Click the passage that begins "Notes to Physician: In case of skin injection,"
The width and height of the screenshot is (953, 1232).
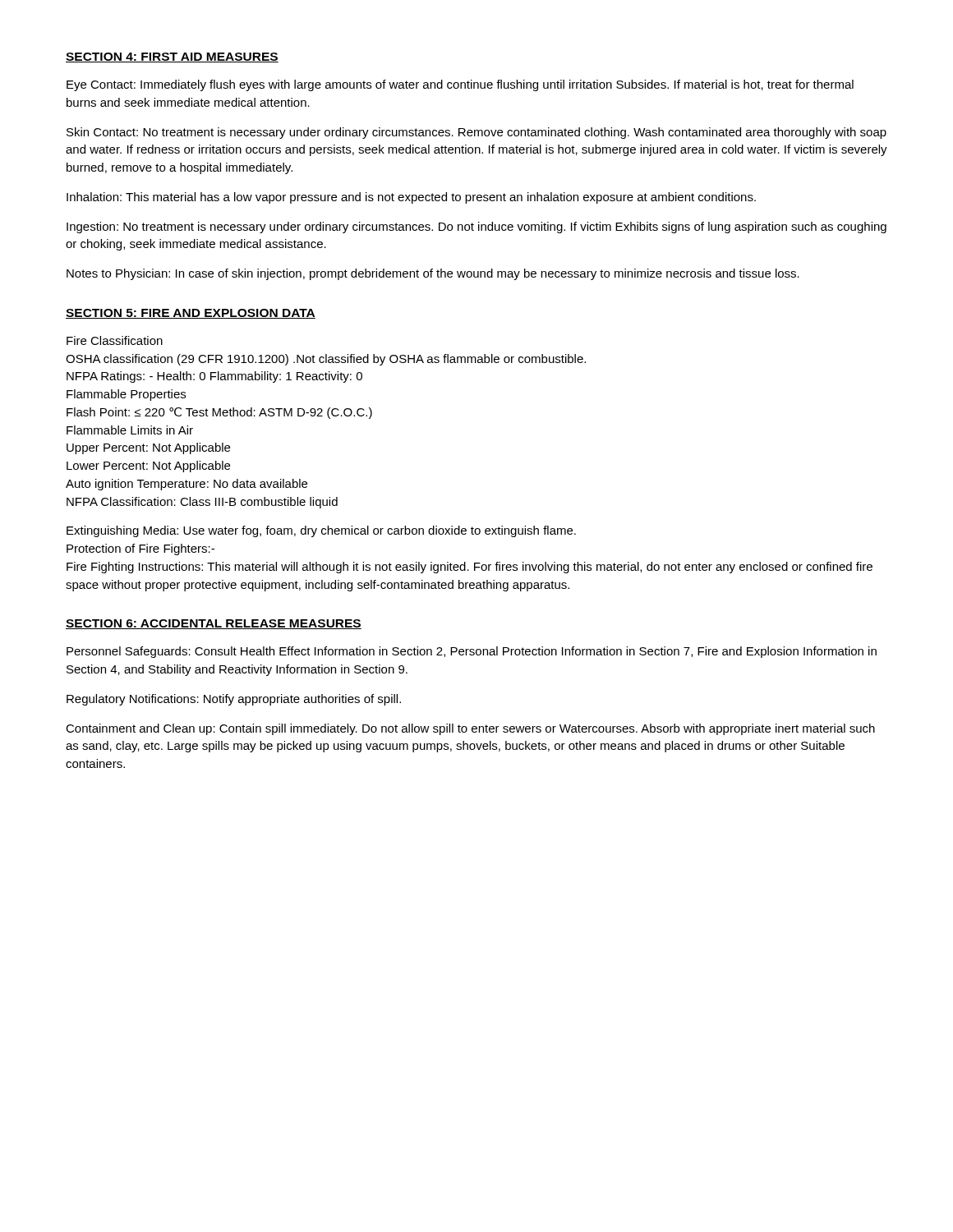tap(433, 273)
